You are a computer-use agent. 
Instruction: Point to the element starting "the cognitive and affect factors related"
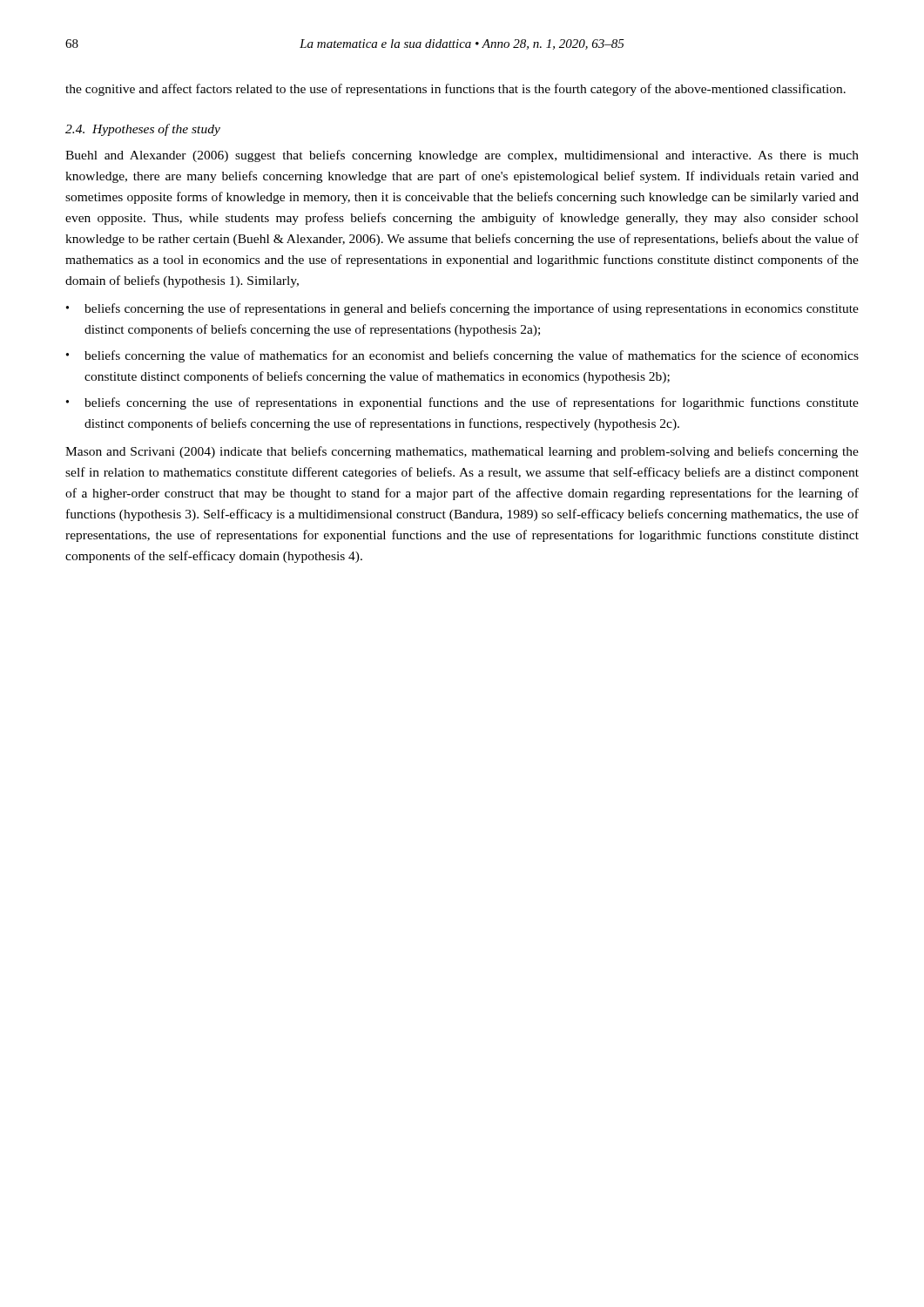[456, 88]
